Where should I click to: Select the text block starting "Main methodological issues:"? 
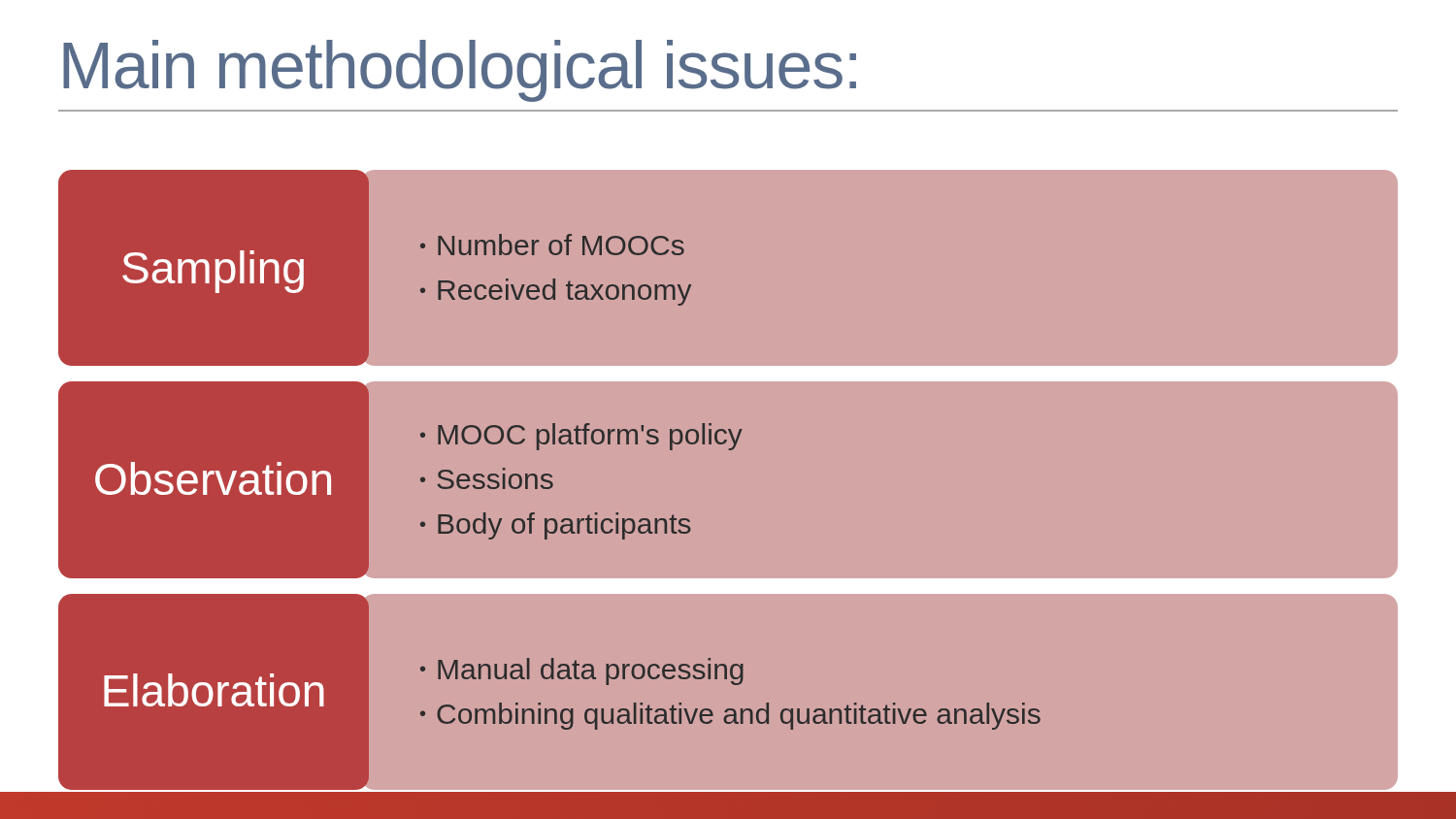coord(460,65)
